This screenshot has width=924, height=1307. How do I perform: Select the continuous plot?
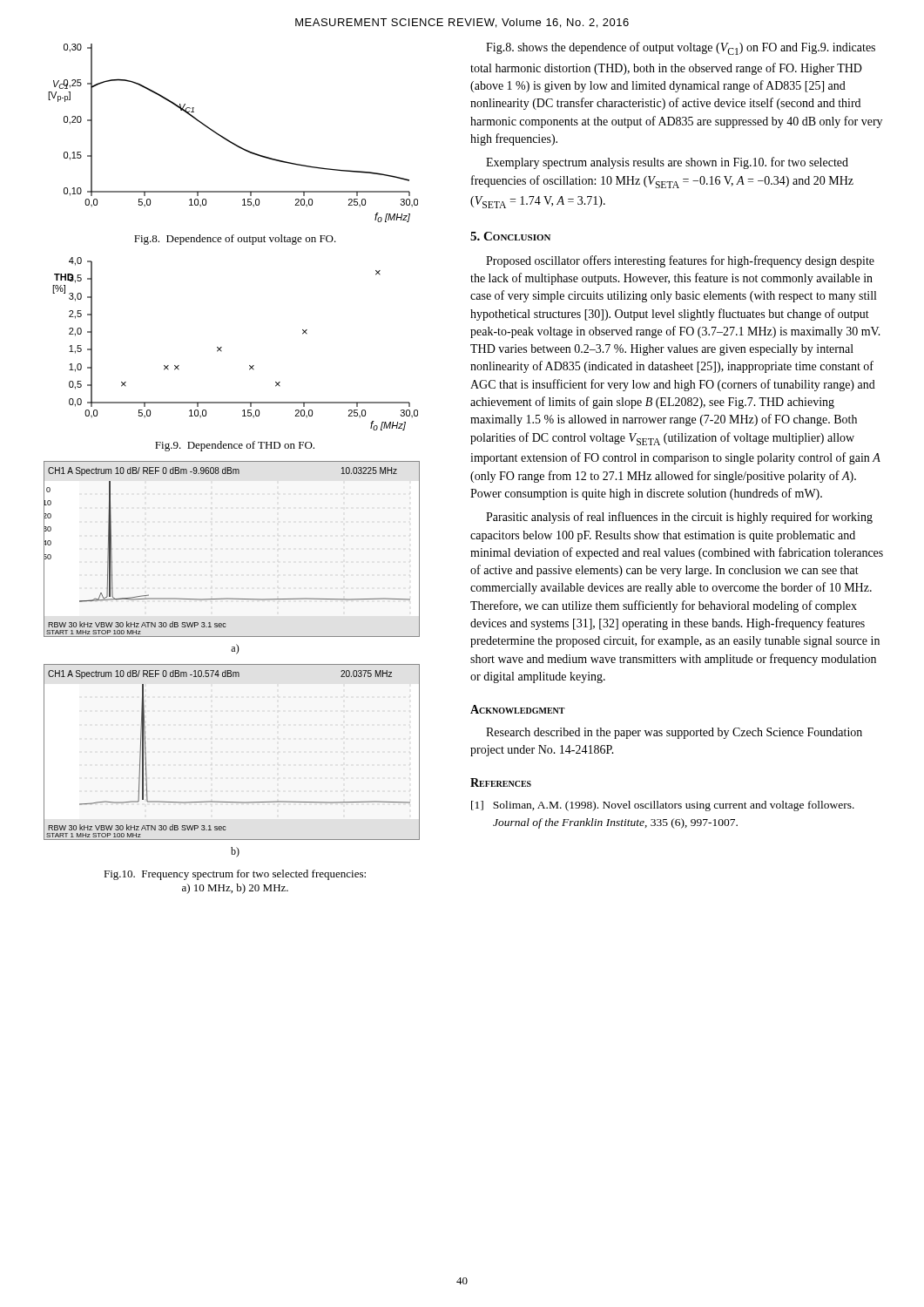pyautogui.click(x=235, y=133)
